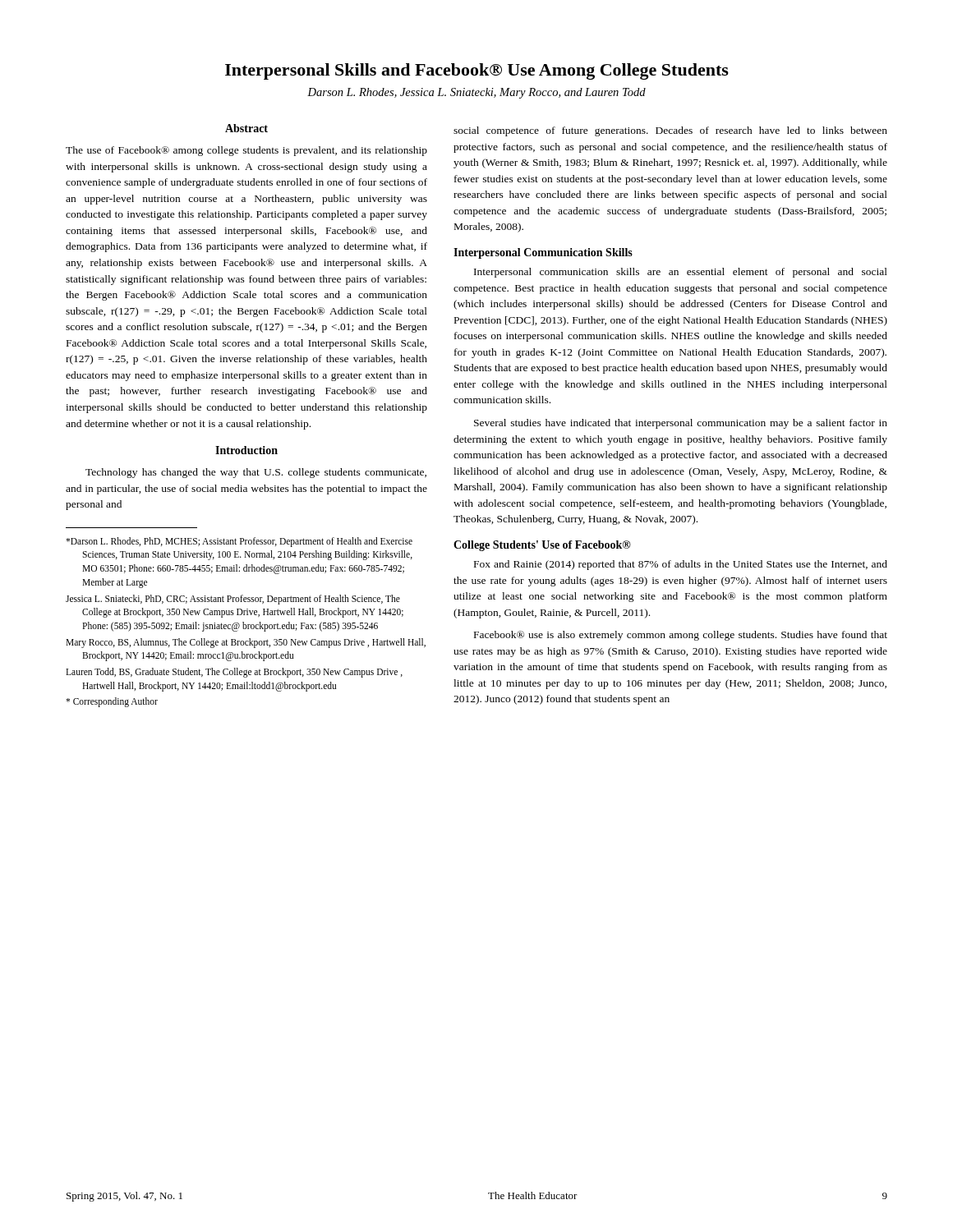Locate the passage starting "Corresponding Author"

click(112, 702)
